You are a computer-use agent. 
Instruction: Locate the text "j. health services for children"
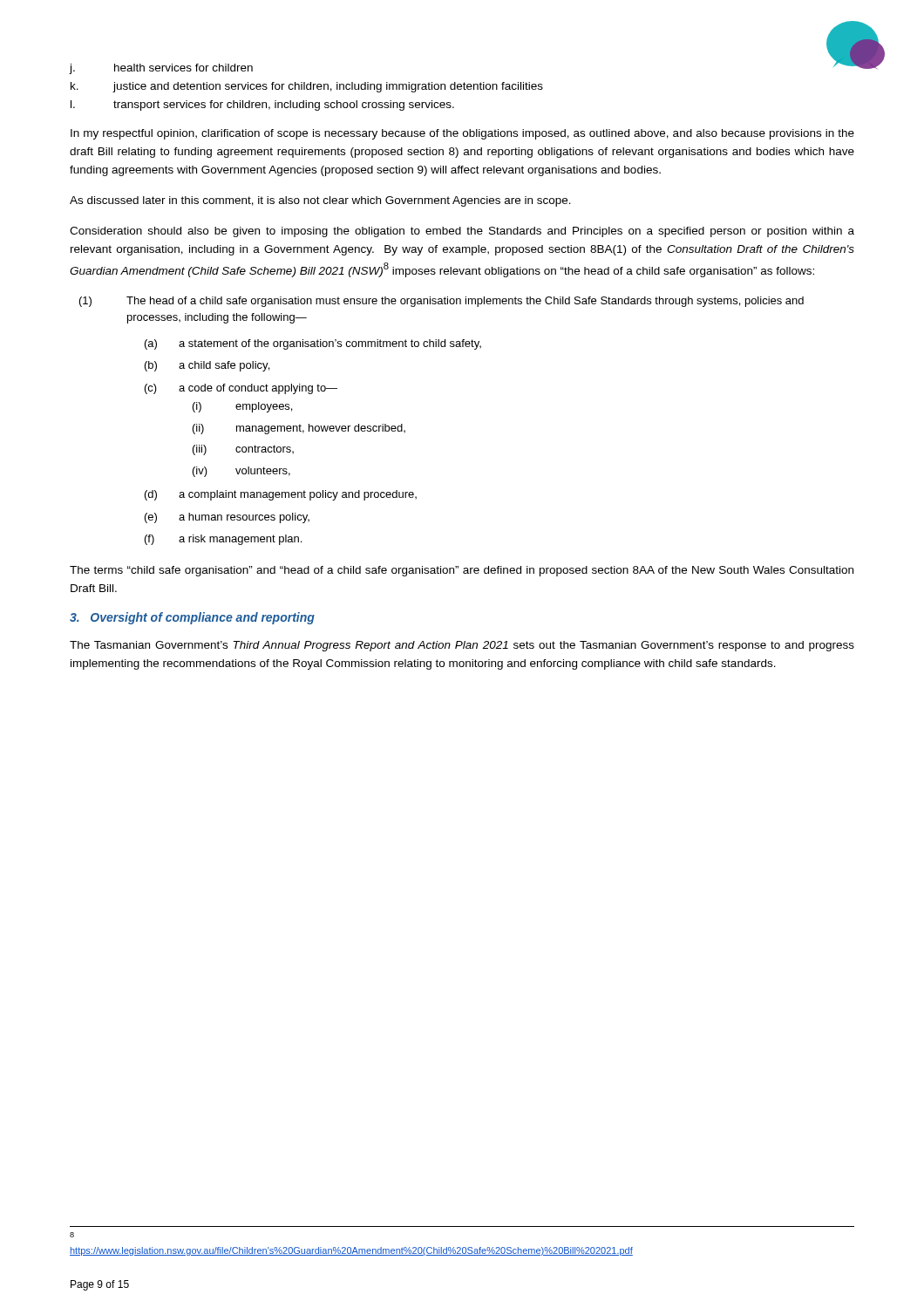click(x=183, y=68)
